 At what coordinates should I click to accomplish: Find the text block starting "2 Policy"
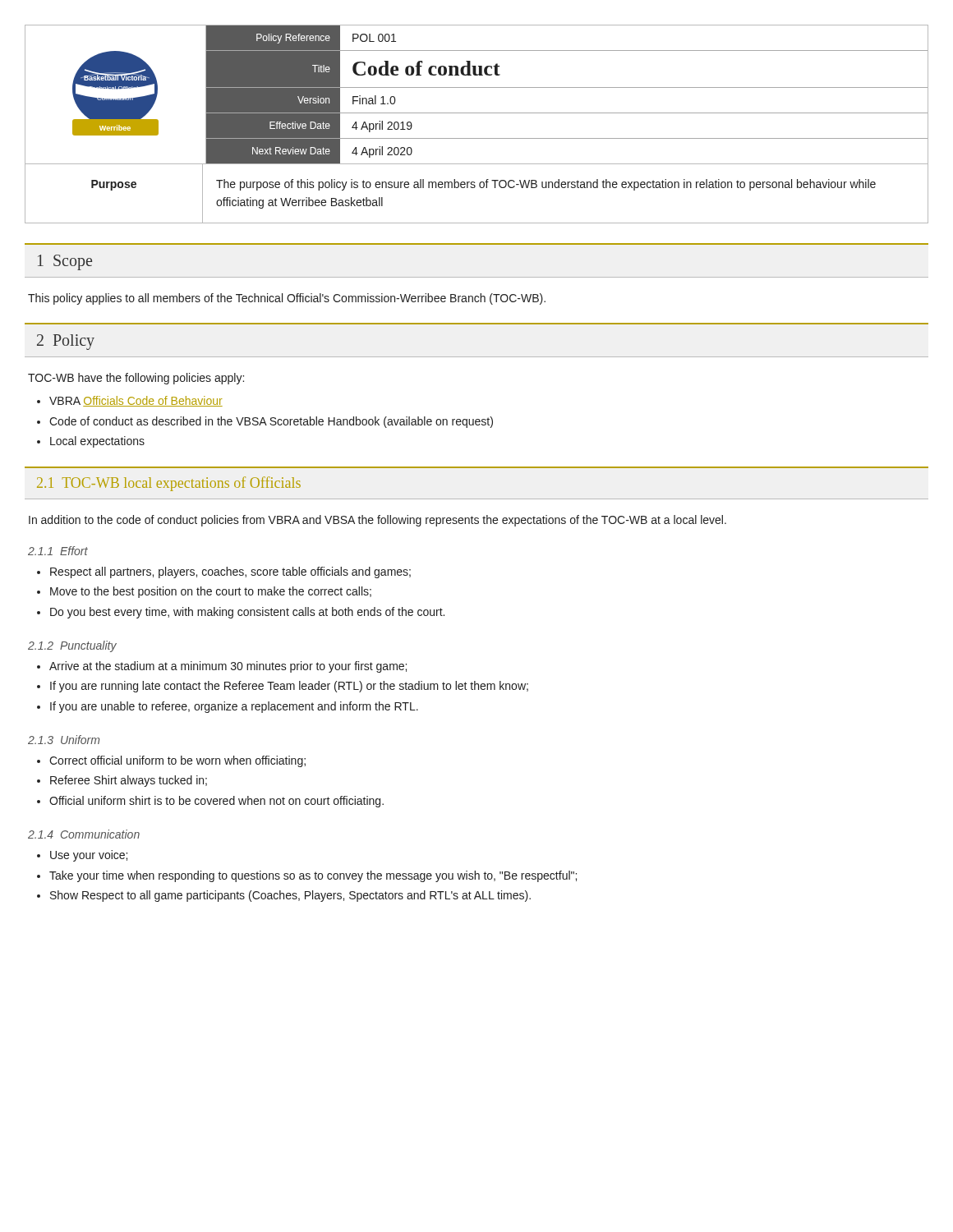click(65, 340)
